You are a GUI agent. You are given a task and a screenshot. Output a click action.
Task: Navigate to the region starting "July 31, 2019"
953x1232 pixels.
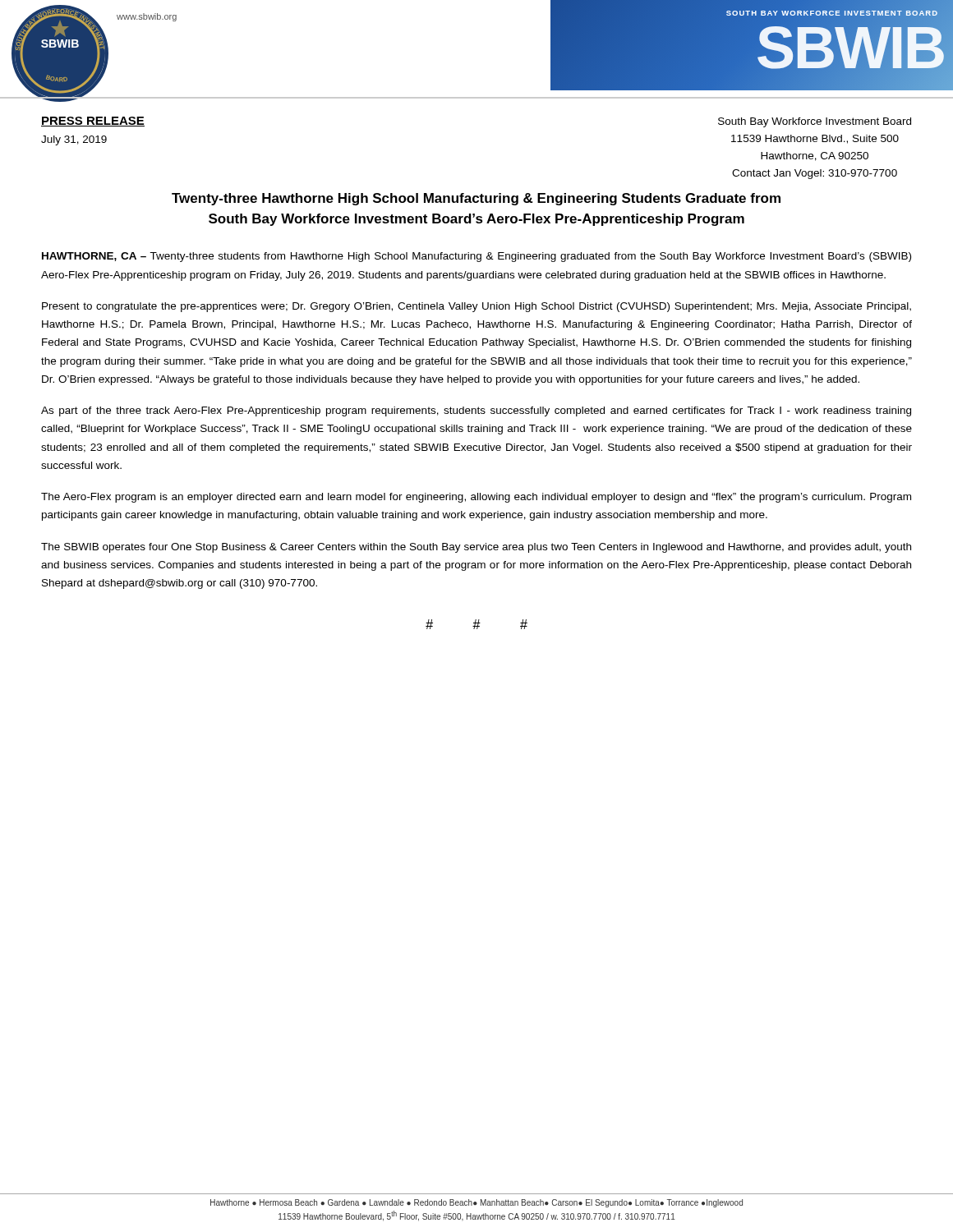(74, 139)
